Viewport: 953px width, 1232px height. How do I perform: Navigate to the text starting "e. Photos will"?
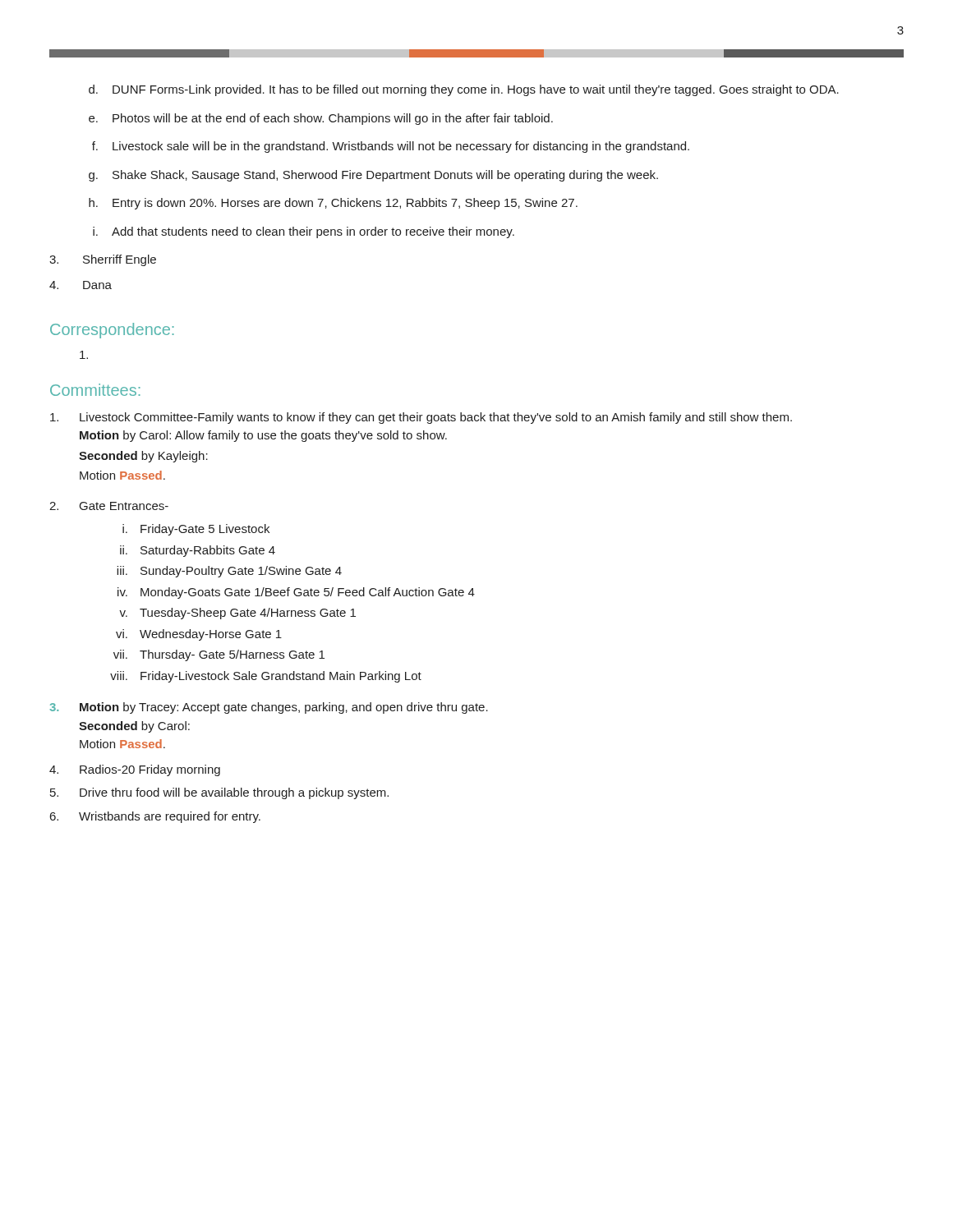click(x=301, y=118)
